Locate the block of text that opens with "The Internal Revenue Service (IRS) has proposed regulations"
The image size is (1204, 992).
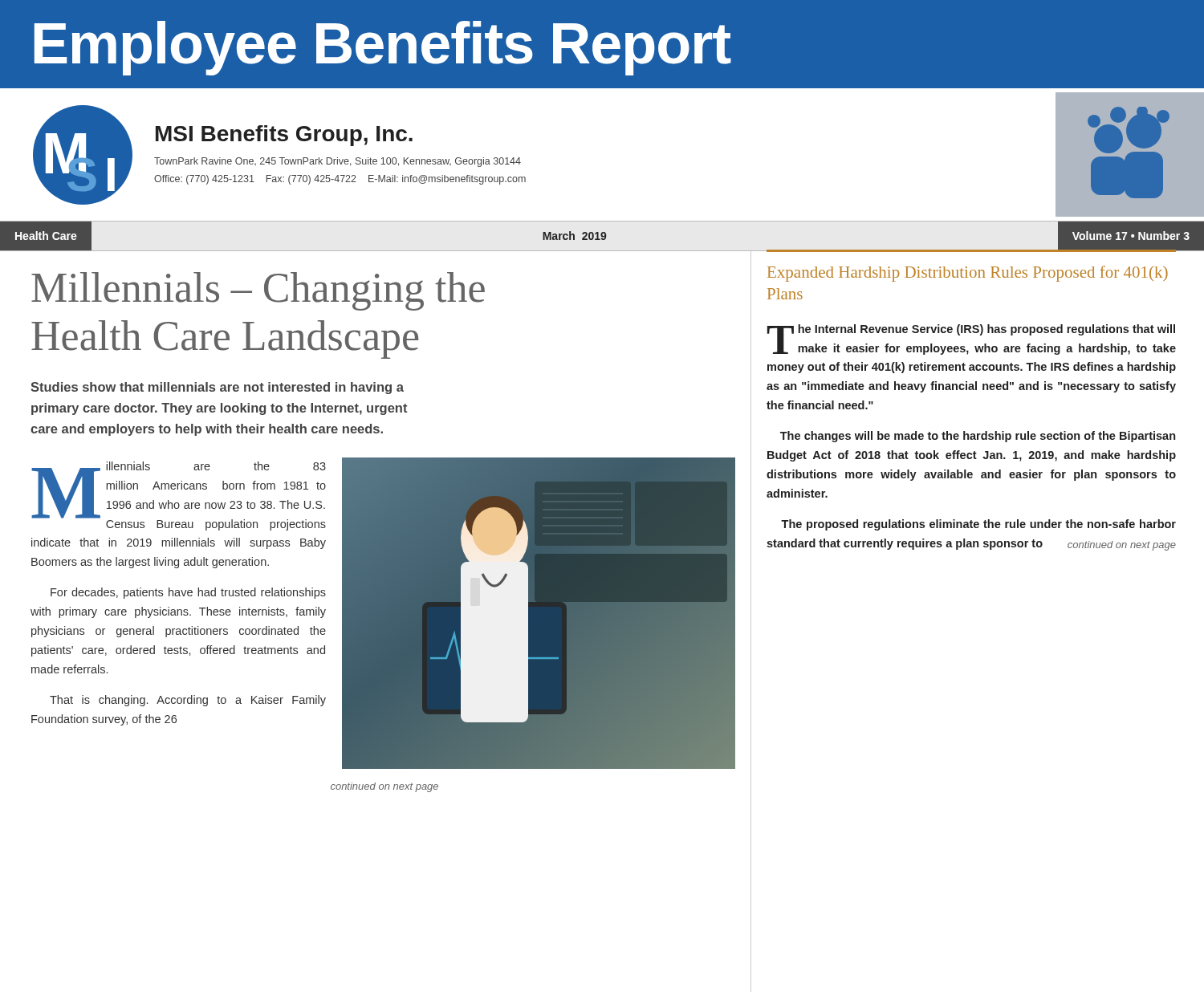(x=971, y=437)
